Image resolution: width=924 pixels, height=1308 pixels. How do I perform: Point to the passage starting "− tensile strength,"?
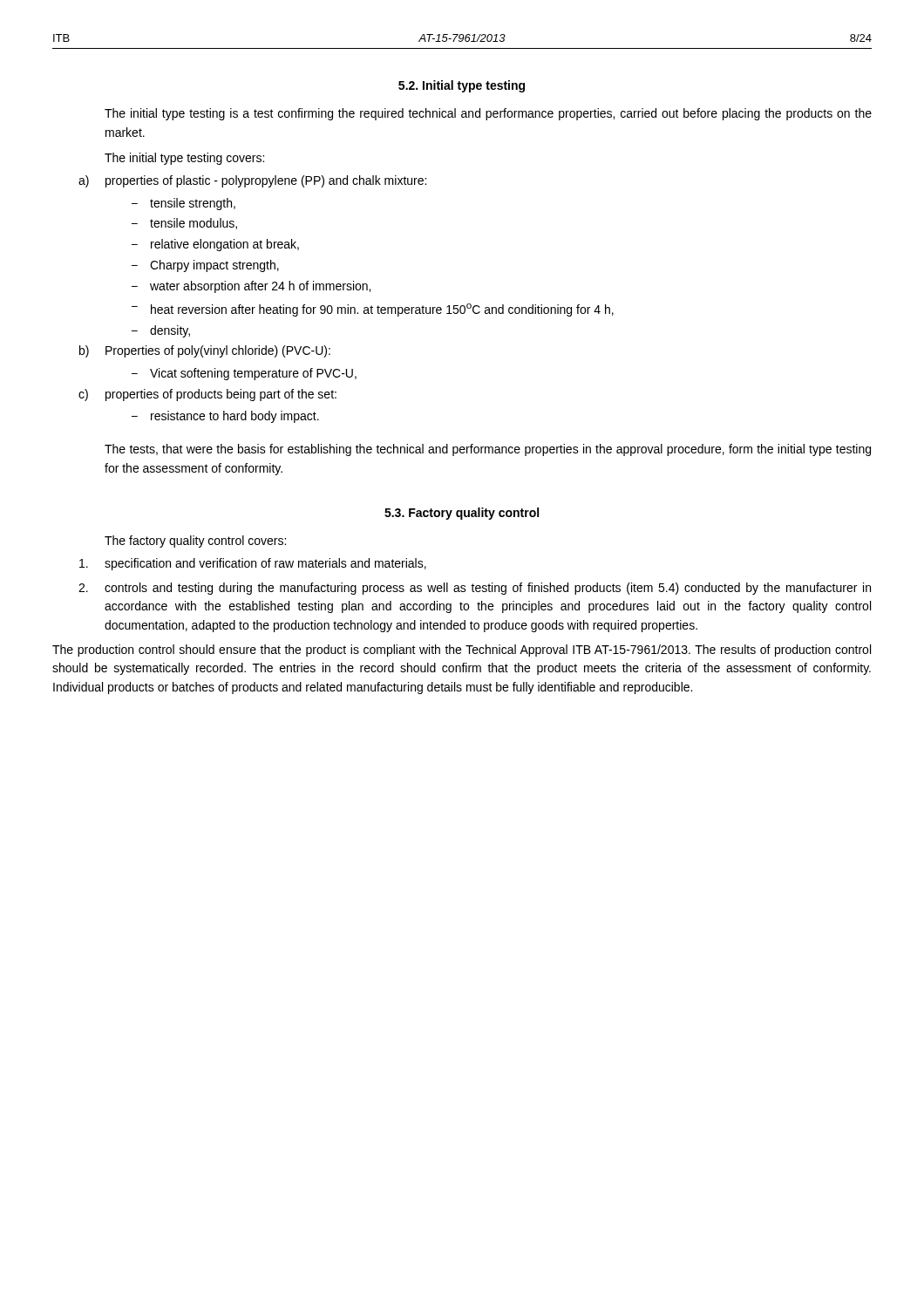(x=183, y=204)
